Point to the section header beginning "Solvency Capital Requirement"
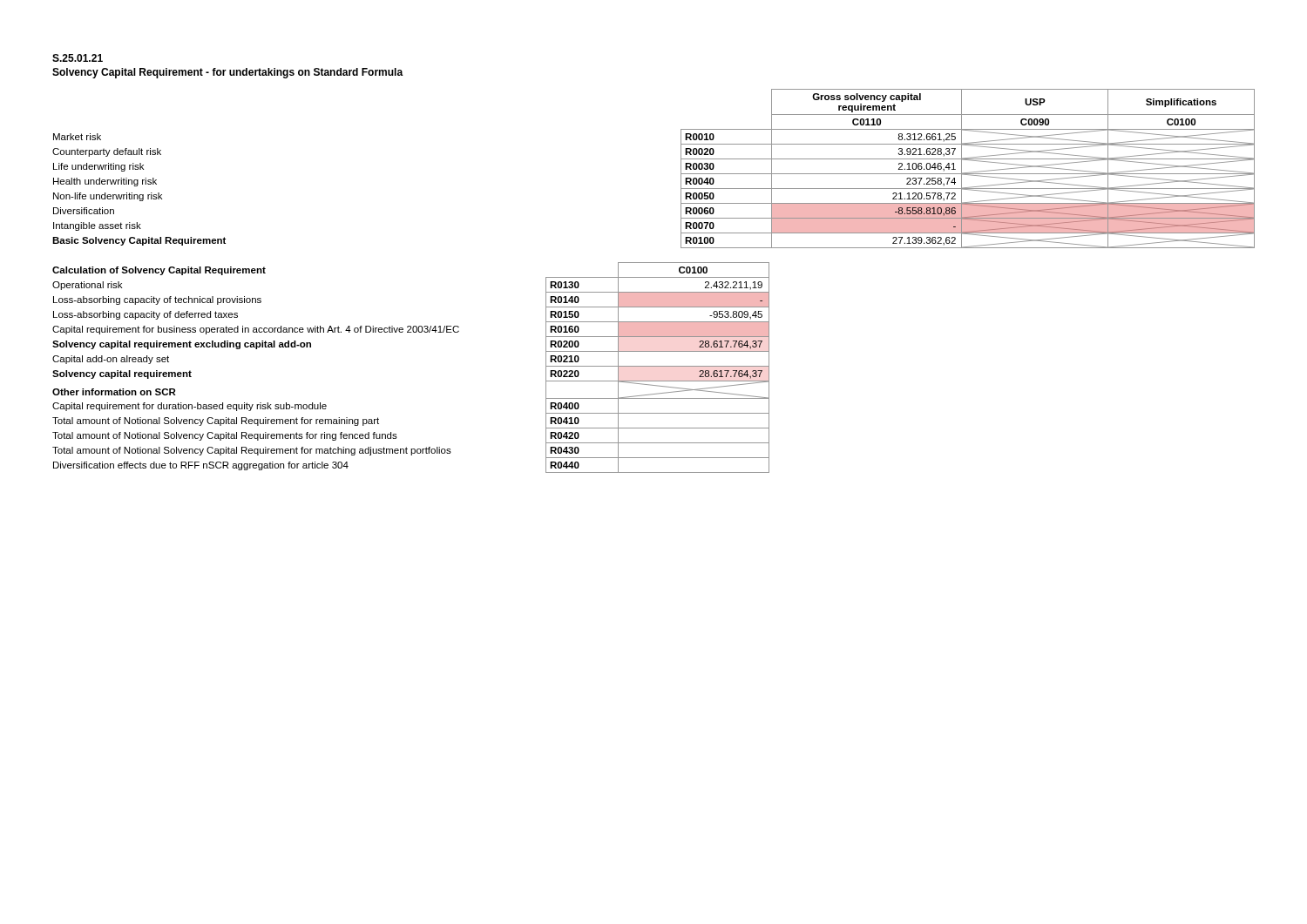 point(227,72)
